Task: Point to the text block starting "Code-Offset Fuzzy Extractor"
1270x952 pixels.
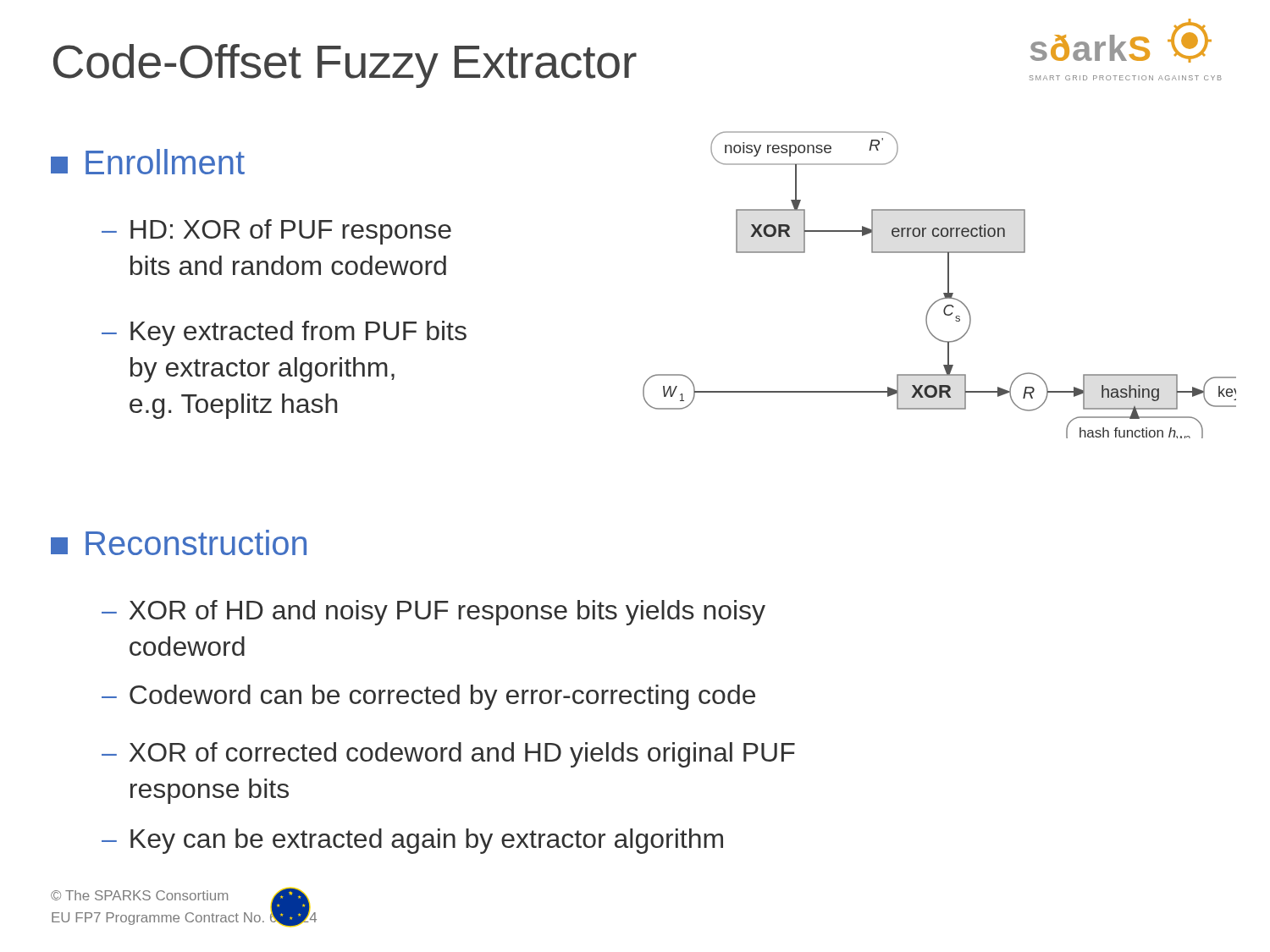Action: pyautogui.click(x=344, y=61)
